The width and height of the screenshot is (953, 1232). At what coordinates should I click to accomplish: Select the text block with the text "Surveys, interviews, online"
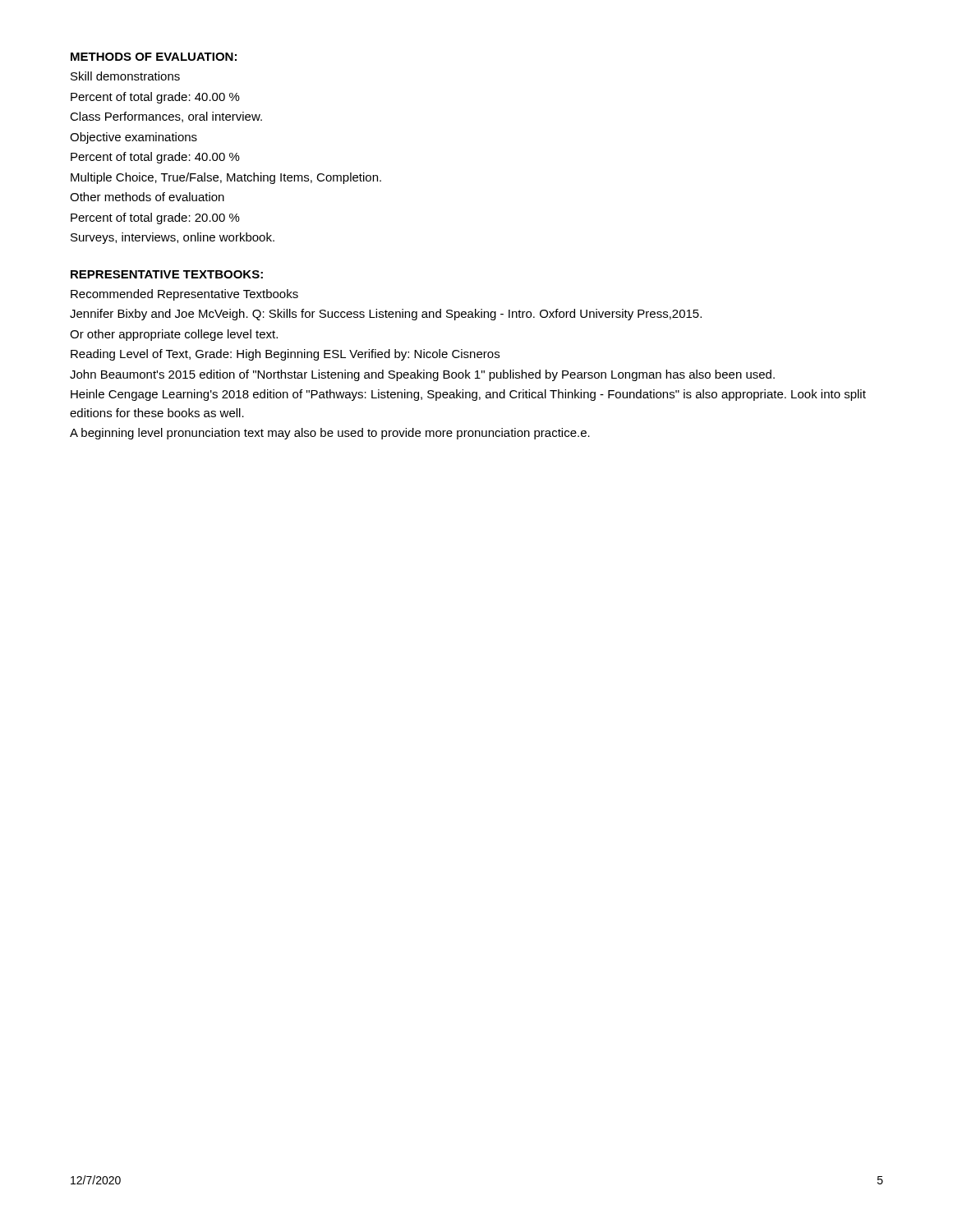pyautogui.click(x=173, y=237)
